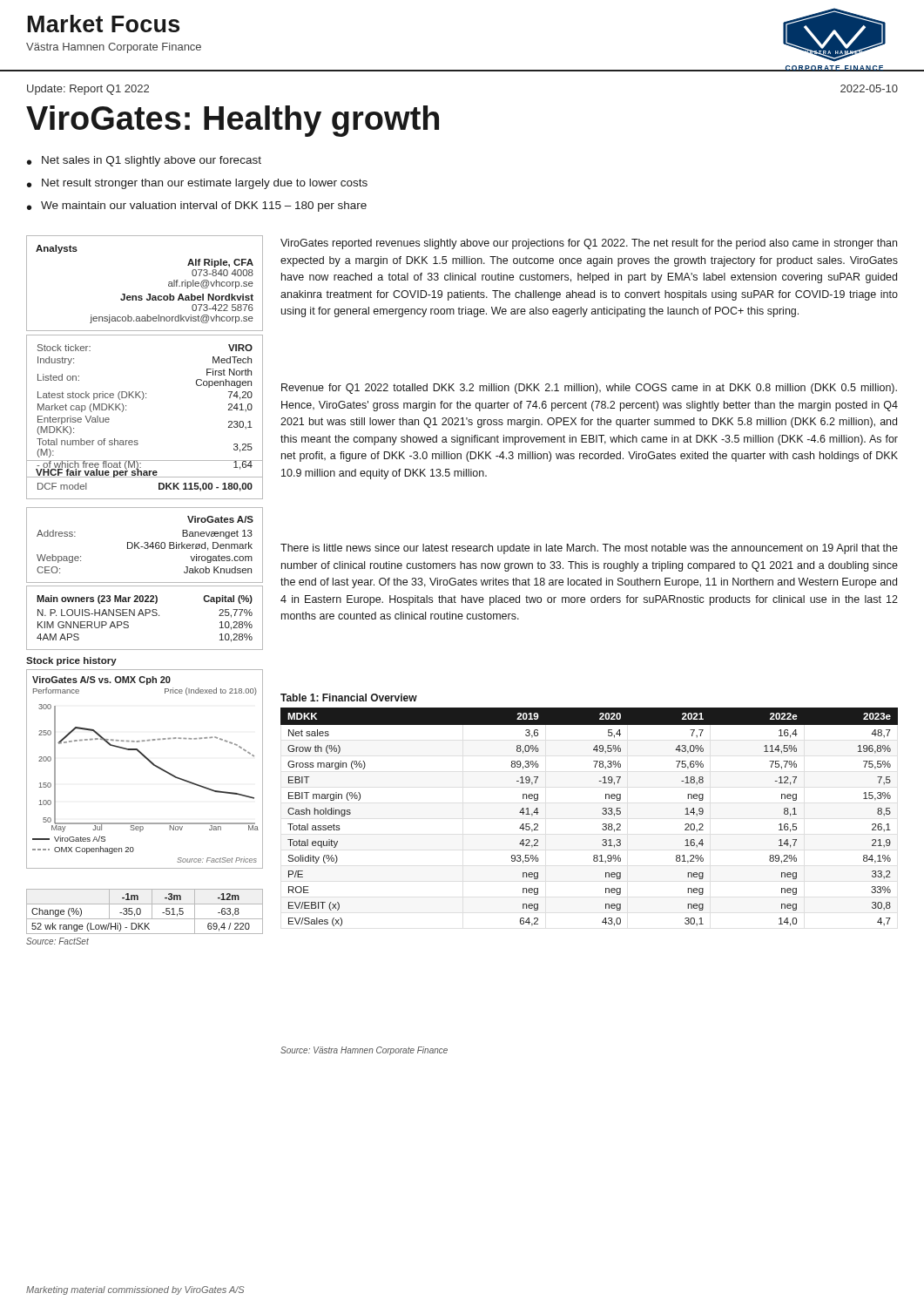This screenshot has width=924, height=1307.
Task: Click on the section header containing "Stock price history"
Action: click(x=71, y=660)
